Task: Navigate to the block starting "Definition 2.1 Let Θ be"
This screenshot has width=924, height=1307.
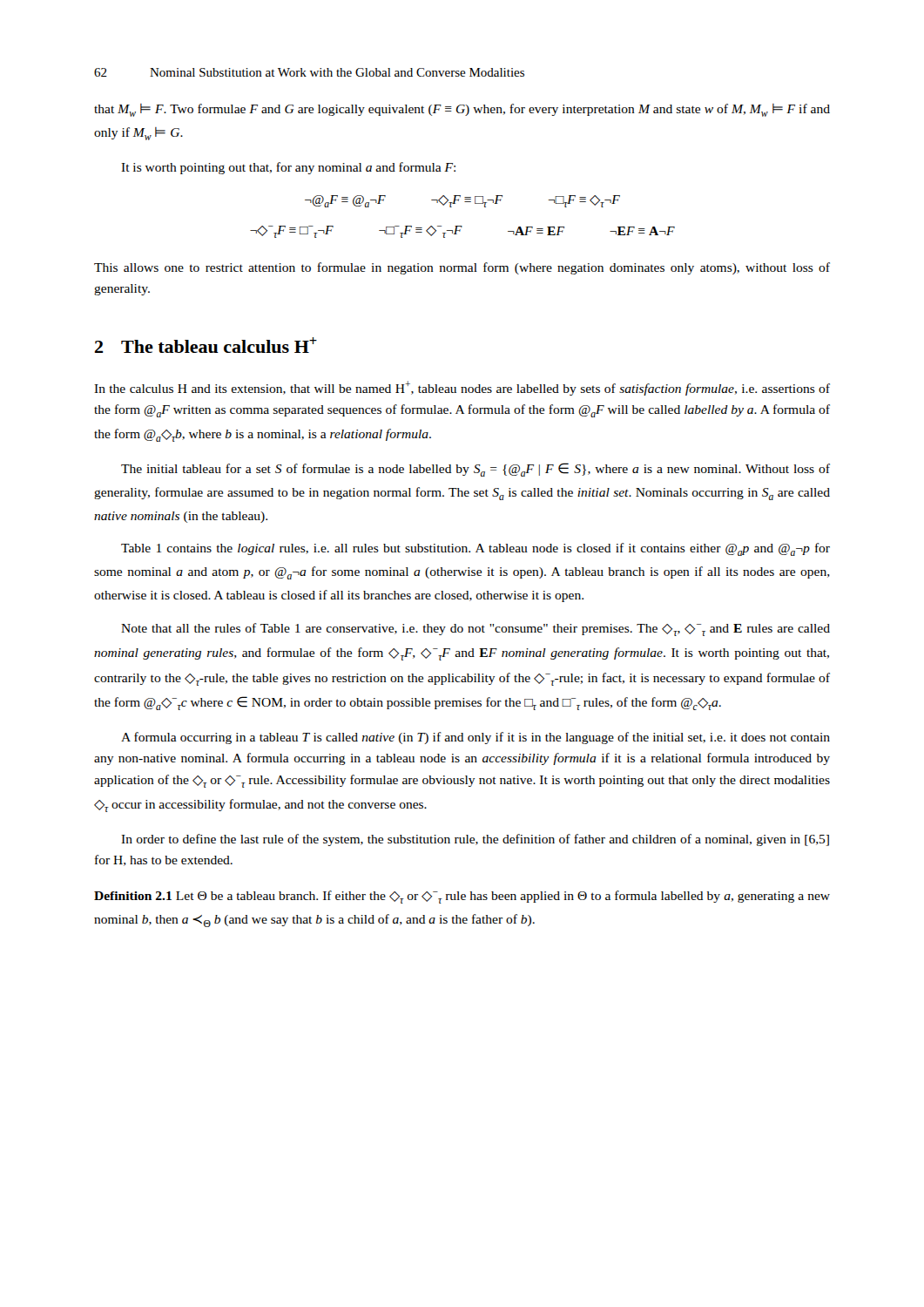Action: (x=462, y=908)
